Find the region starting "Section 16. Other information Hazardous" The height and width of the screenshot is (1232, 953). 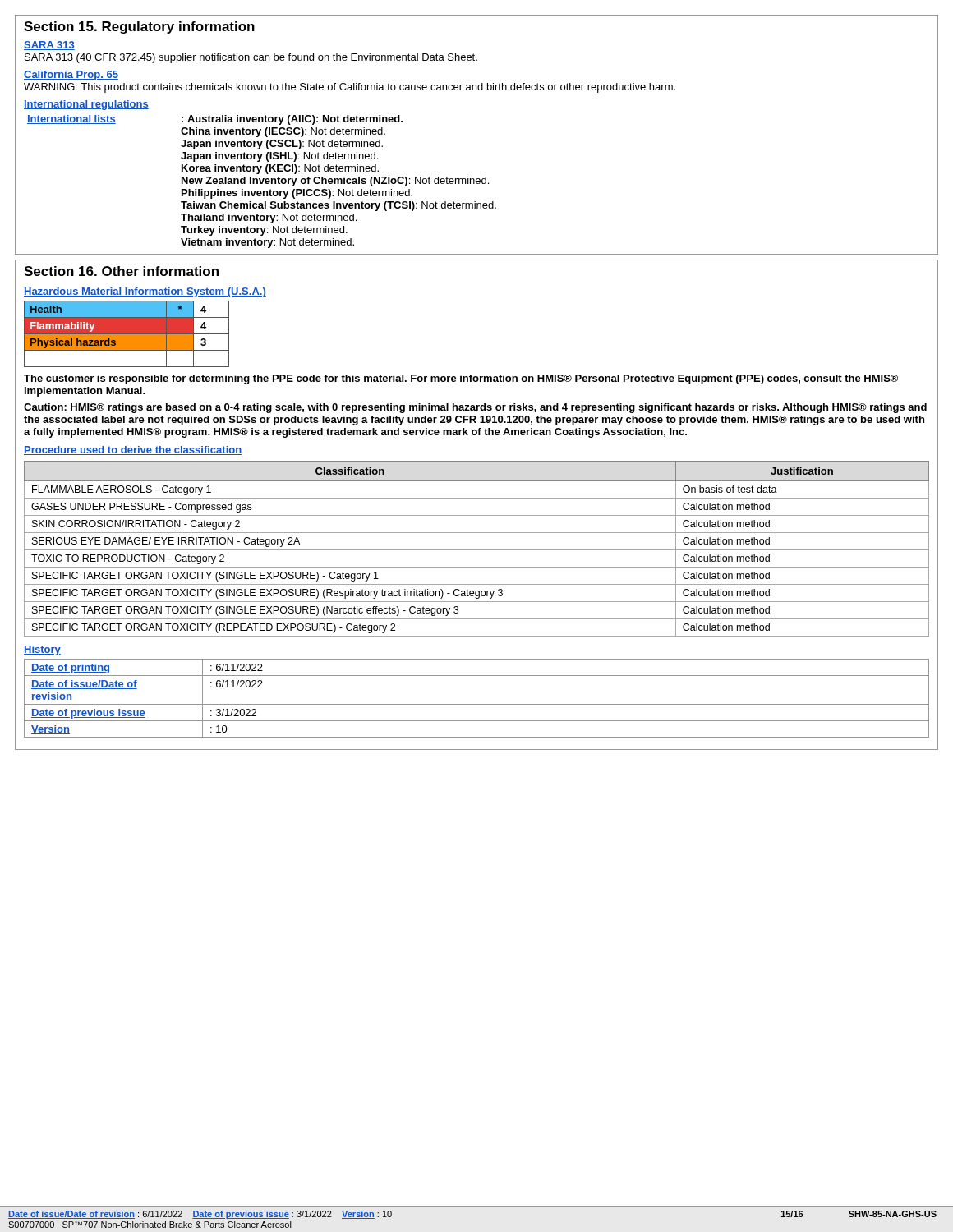476,504
